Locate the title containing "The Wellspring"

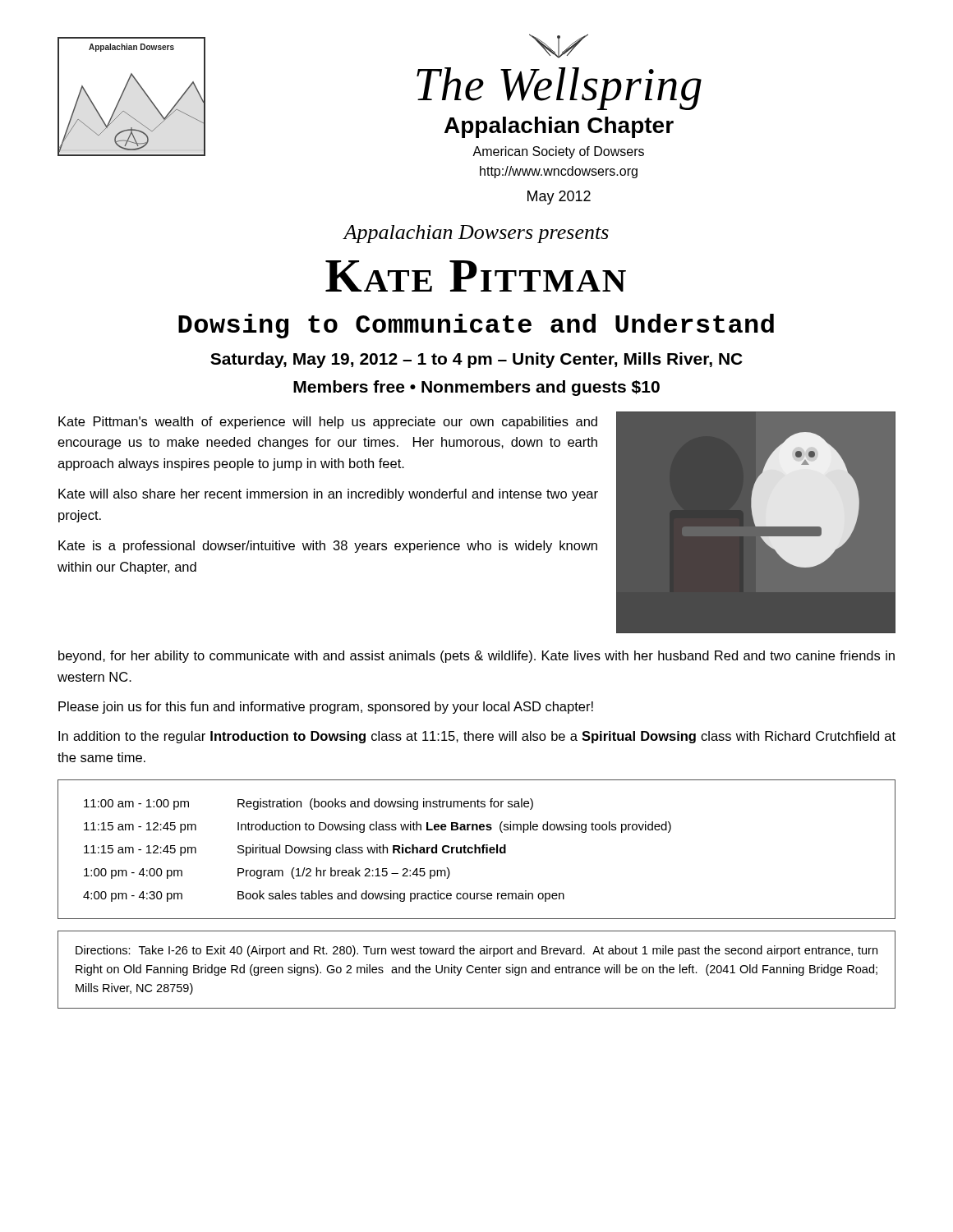point(559,71)
